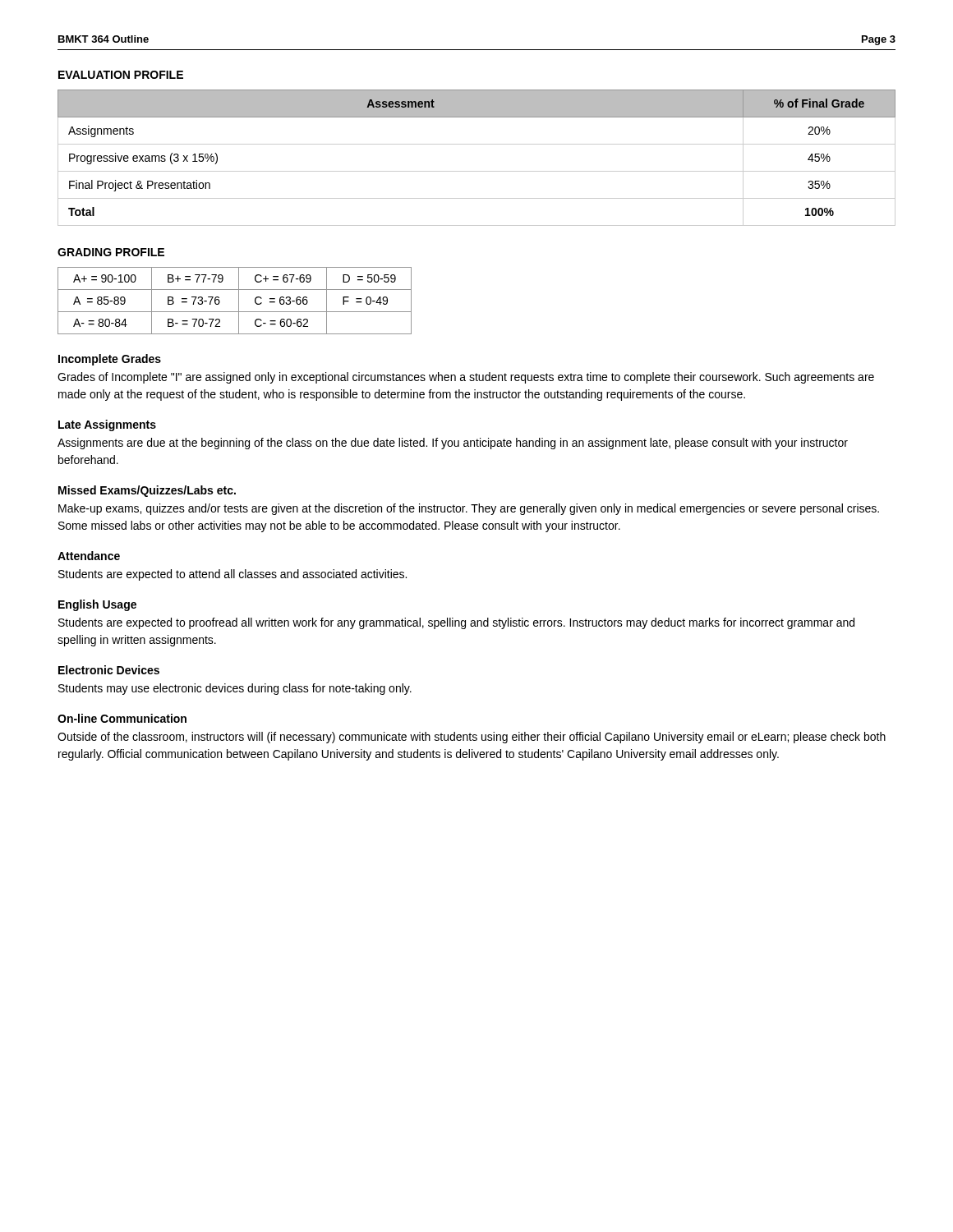Click on the text block starting "Make-up exams, quizzes and/or tests are given at"

(469, 517)
